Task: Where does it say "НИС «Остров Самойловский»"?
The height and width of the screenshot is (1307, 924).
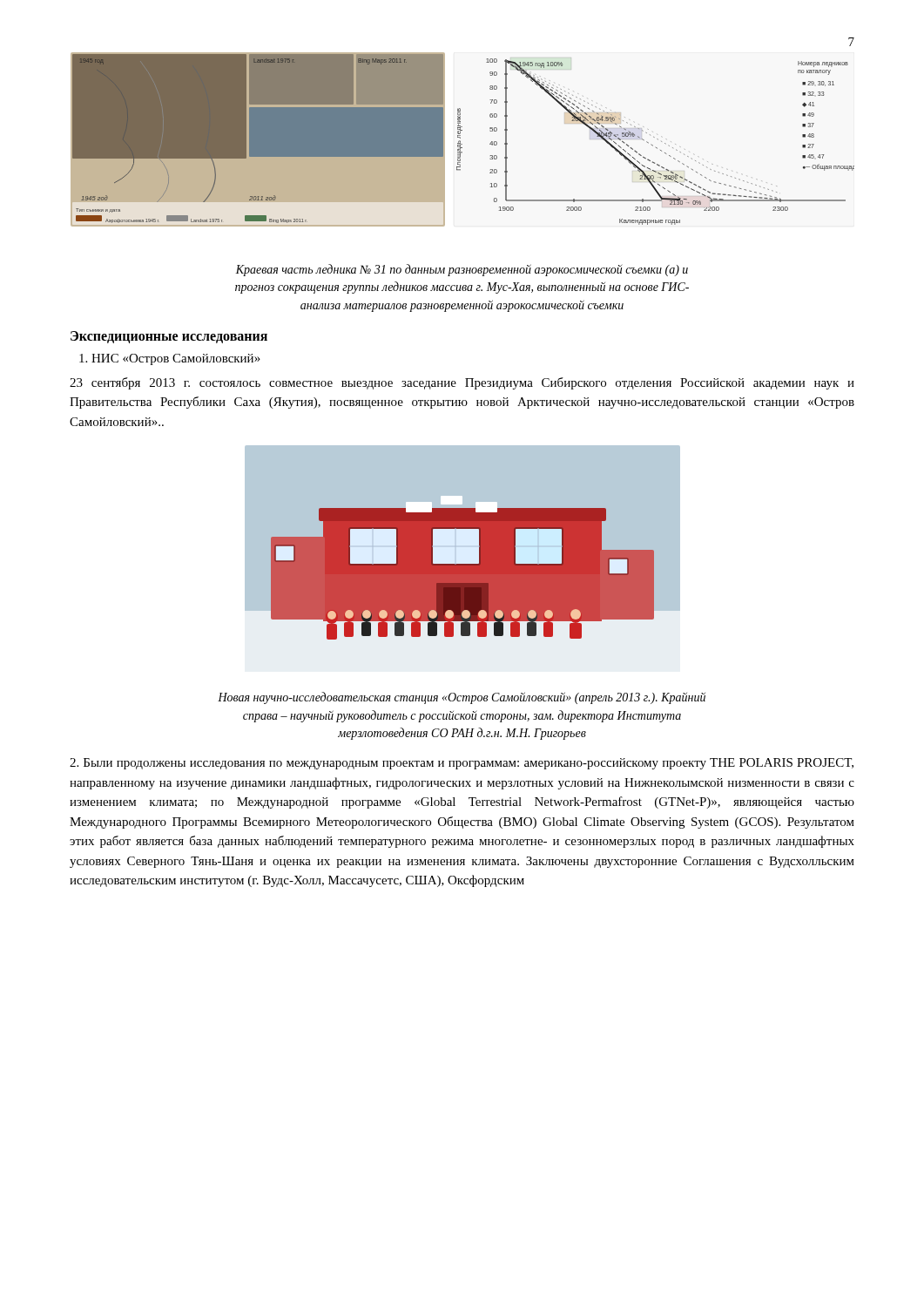Action: coord(169,358)
